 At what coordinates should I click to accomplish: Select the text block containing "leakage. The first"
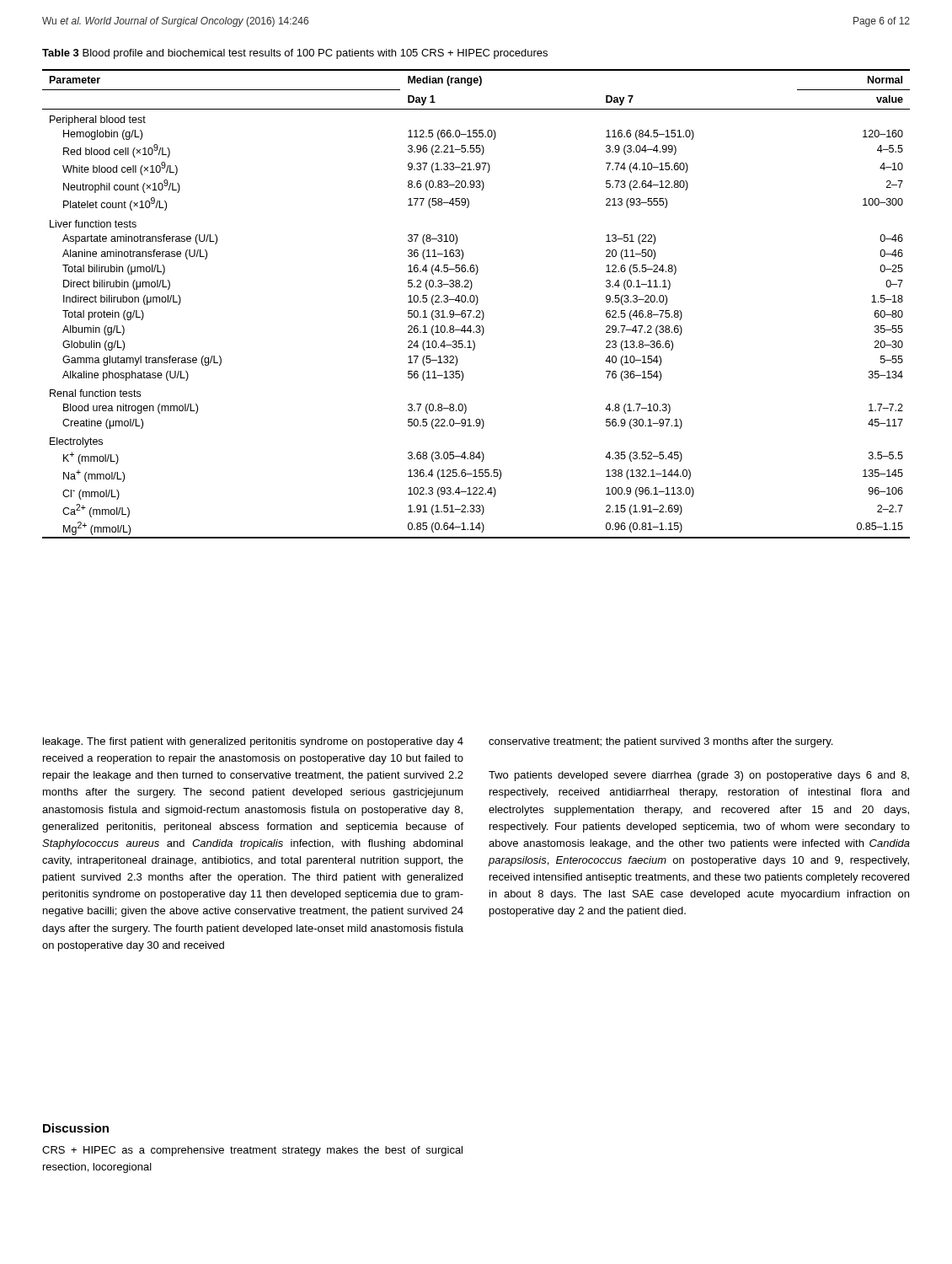[x=253, y=843]
